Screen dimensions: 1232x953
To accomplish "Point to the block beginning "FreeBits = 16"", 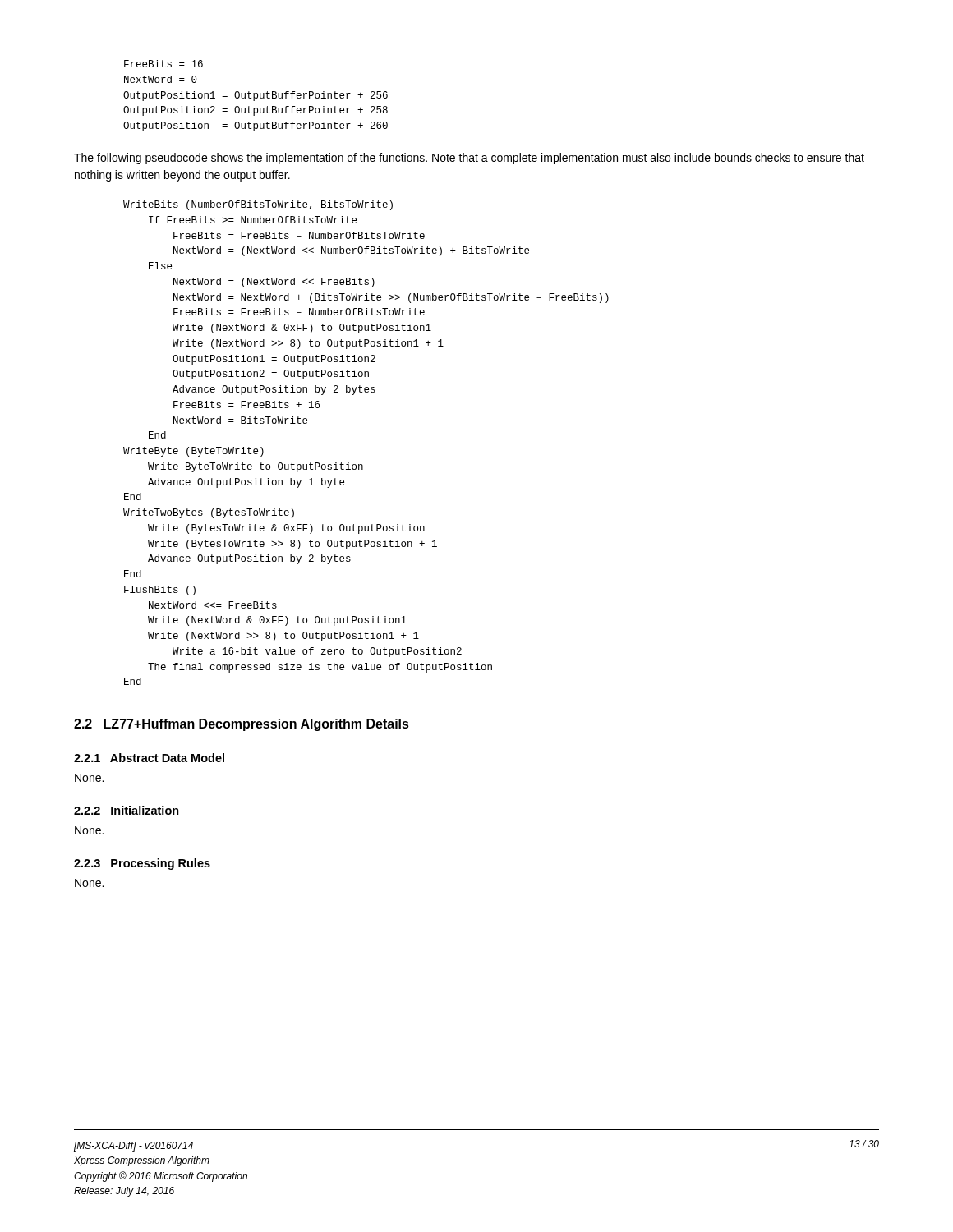I will (163, 64).
